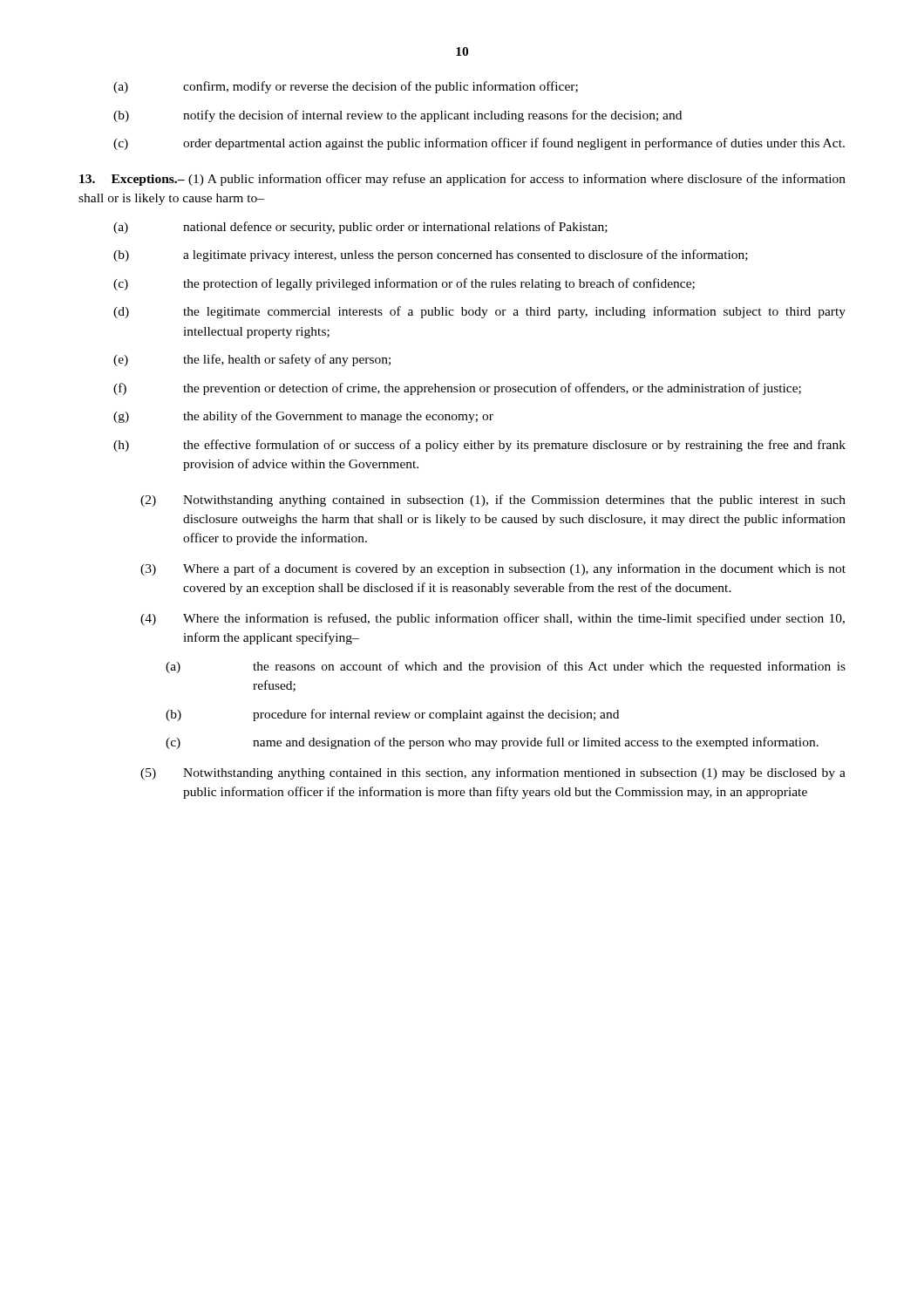Locate the list item that says "(b) notify the decision of internal review"

[x=462, y=115]
